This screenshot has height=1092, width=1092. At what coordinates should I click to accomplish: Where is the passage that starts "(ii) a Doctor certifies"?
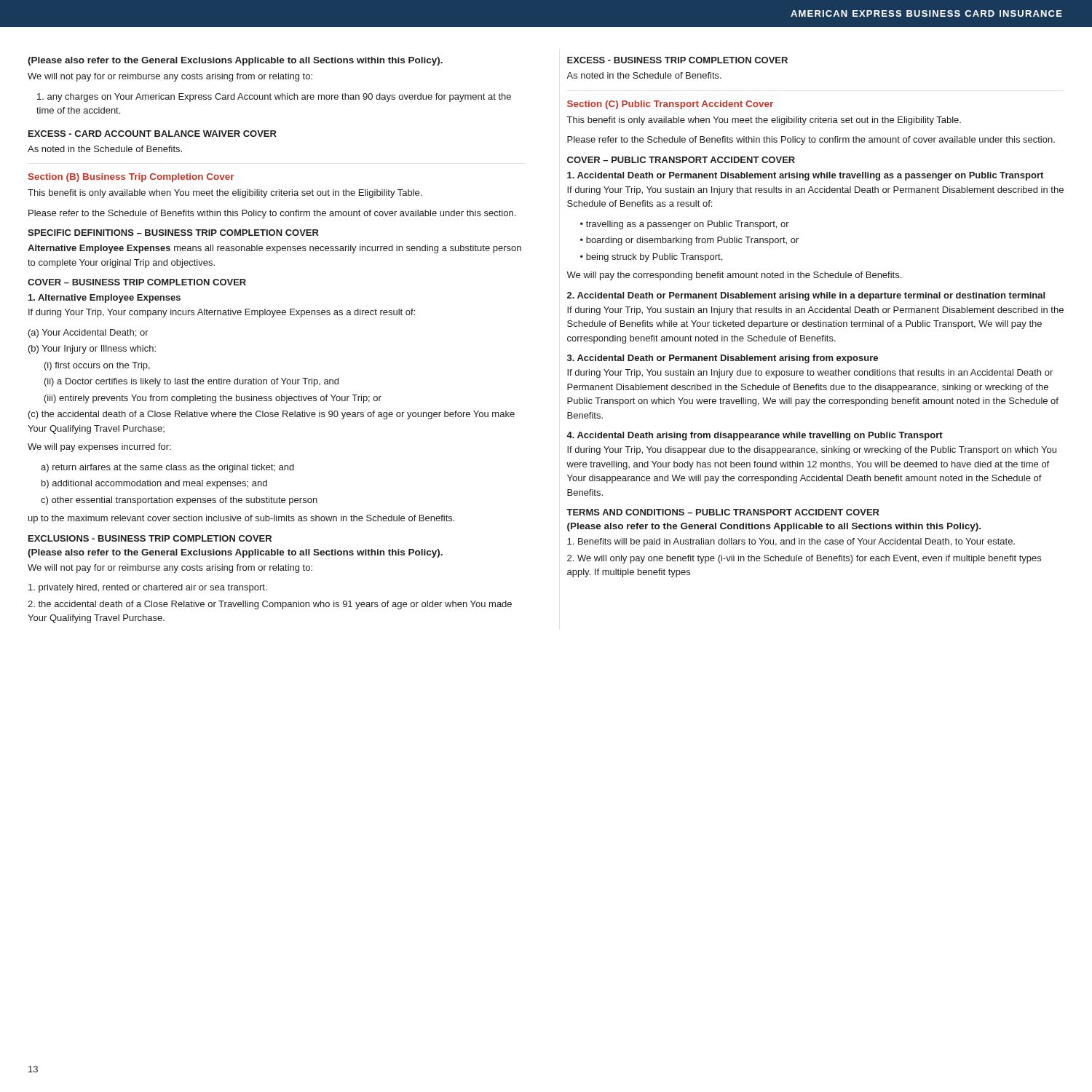pos(191,381)
